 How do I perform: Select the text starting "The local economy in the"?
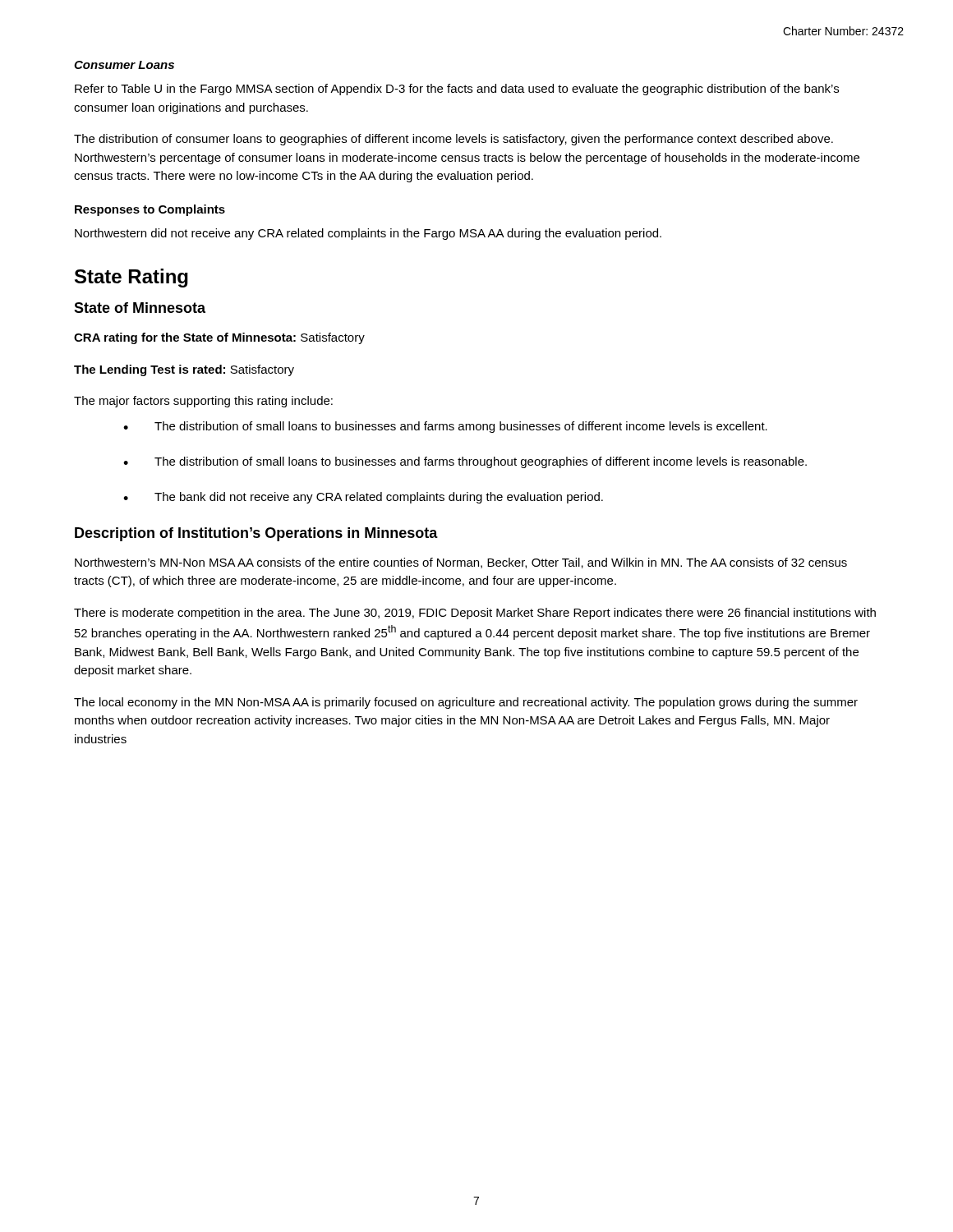[466, 720]
